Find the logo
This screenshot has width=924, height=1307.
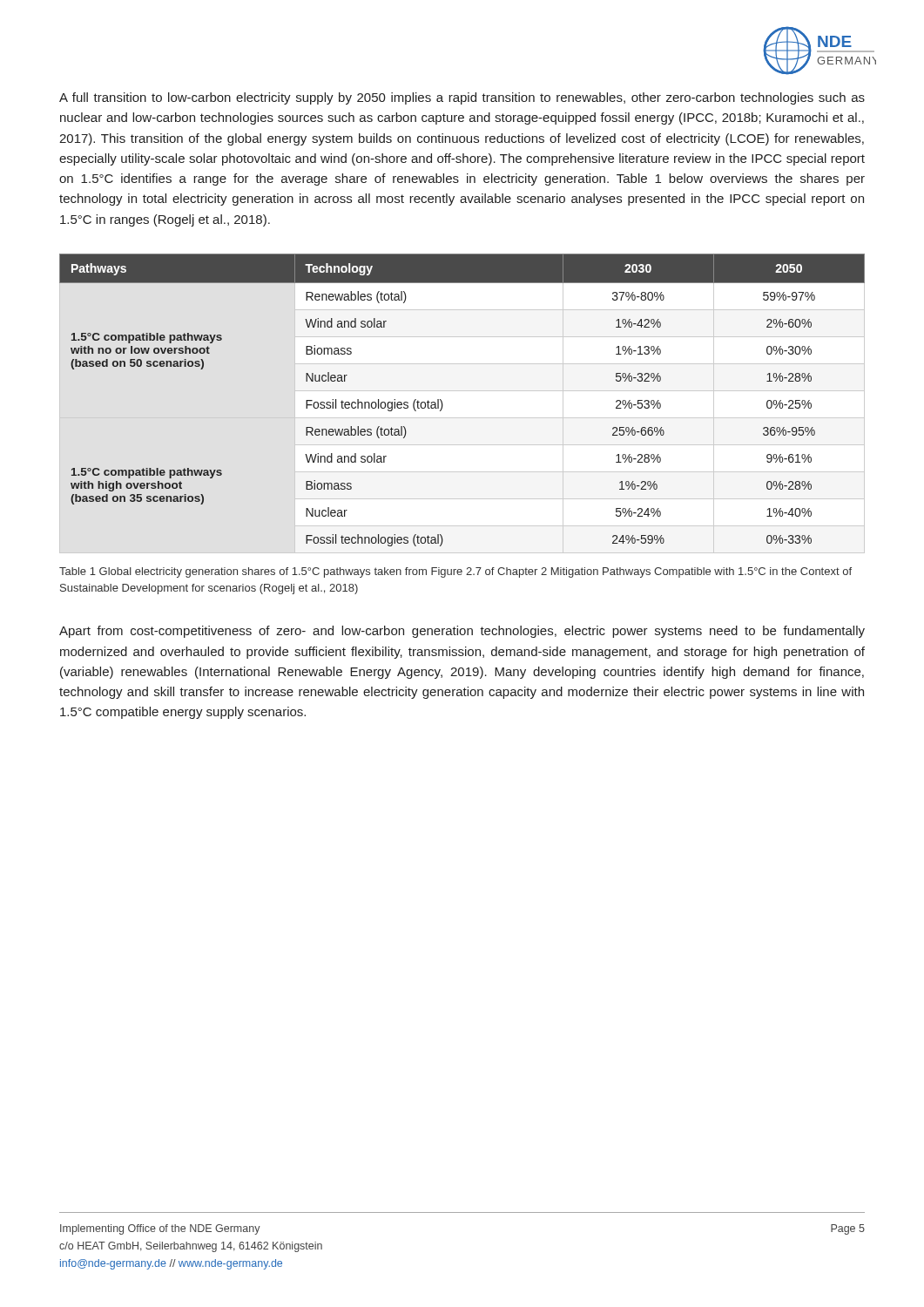tap(819, 54)
